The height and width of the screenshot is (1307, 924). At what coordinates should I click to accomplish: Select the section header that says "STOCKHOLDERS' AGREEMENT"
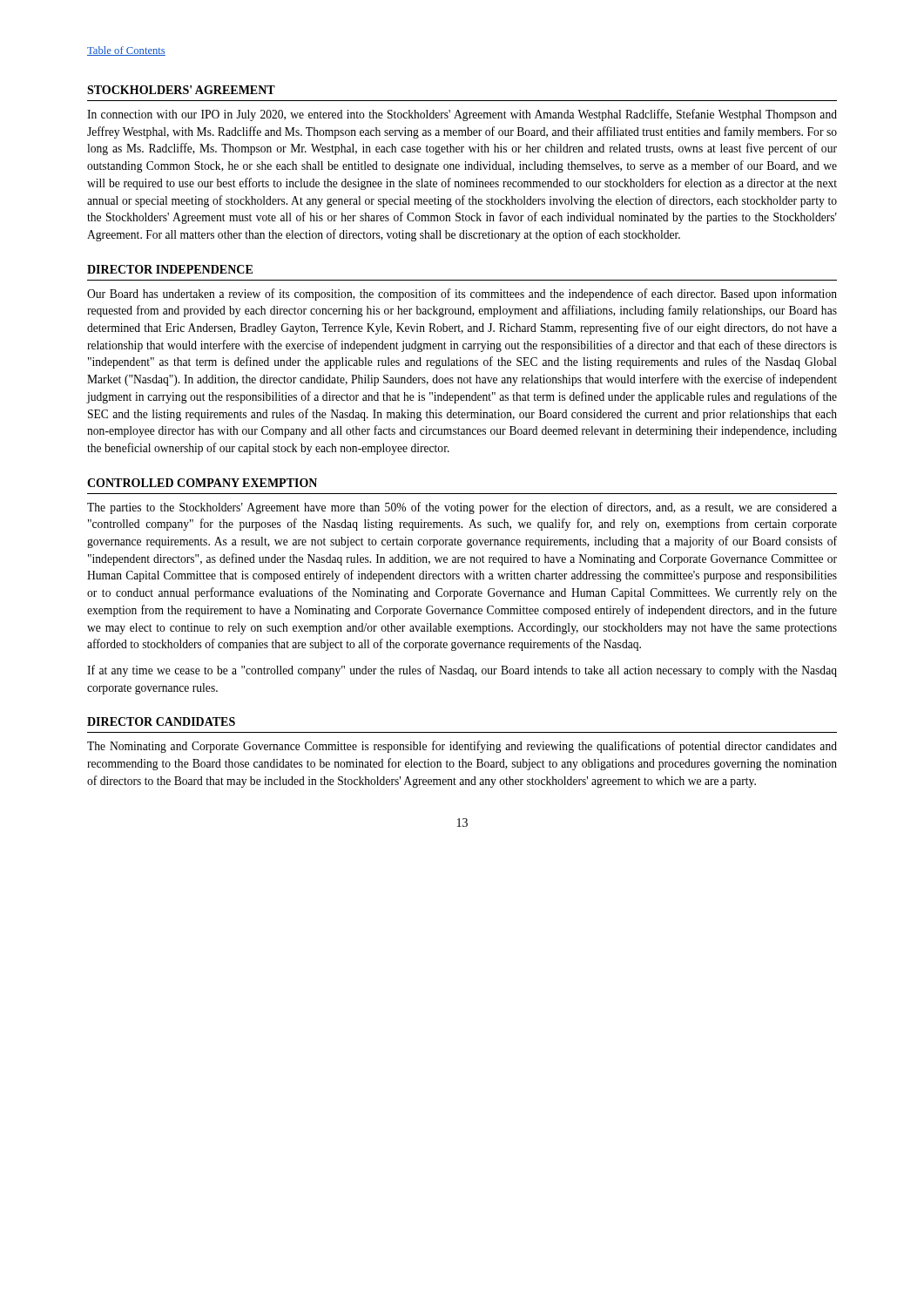(x=181, y=90)
